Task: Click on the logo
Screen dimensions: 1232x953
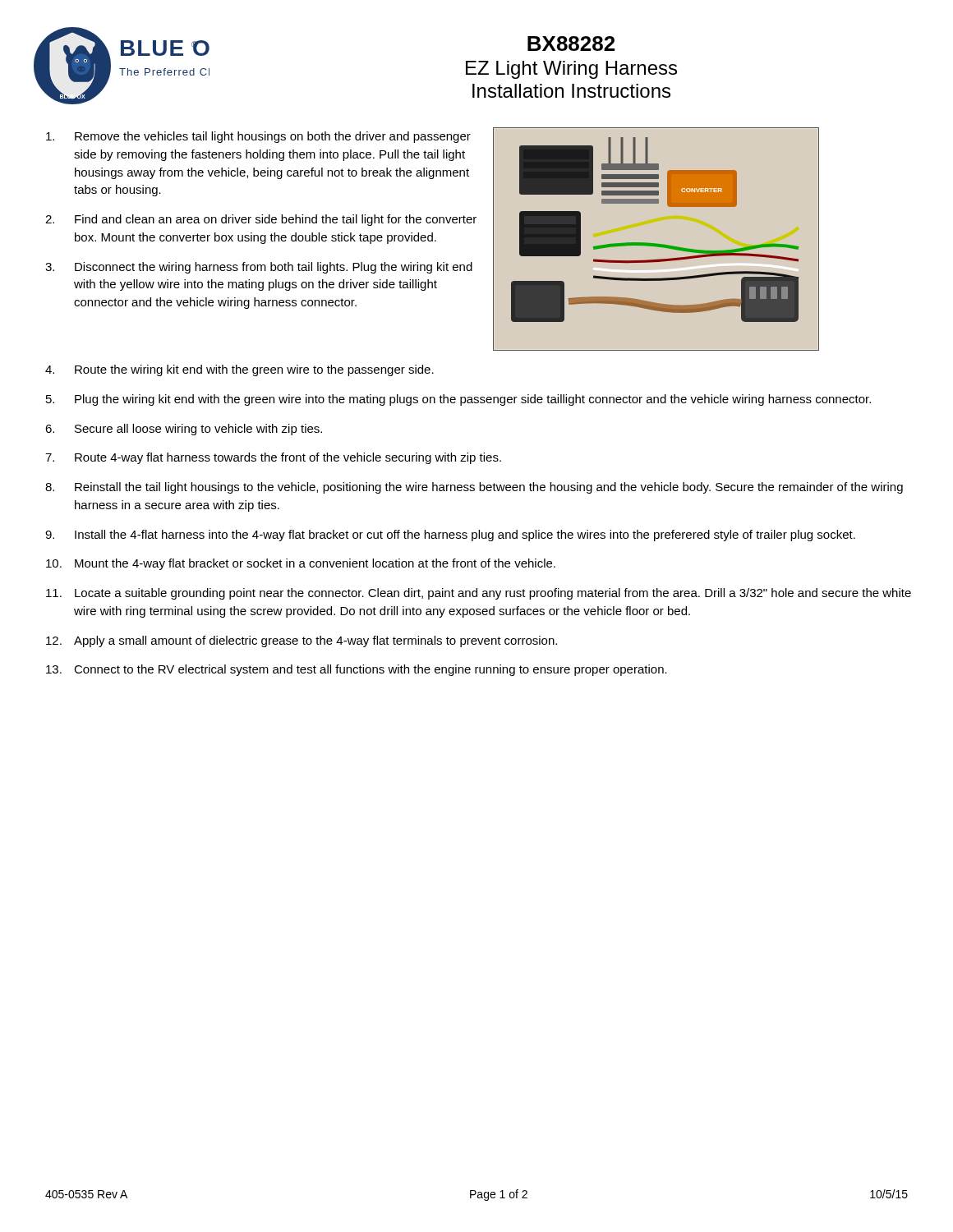Action: tap(127, 67)
